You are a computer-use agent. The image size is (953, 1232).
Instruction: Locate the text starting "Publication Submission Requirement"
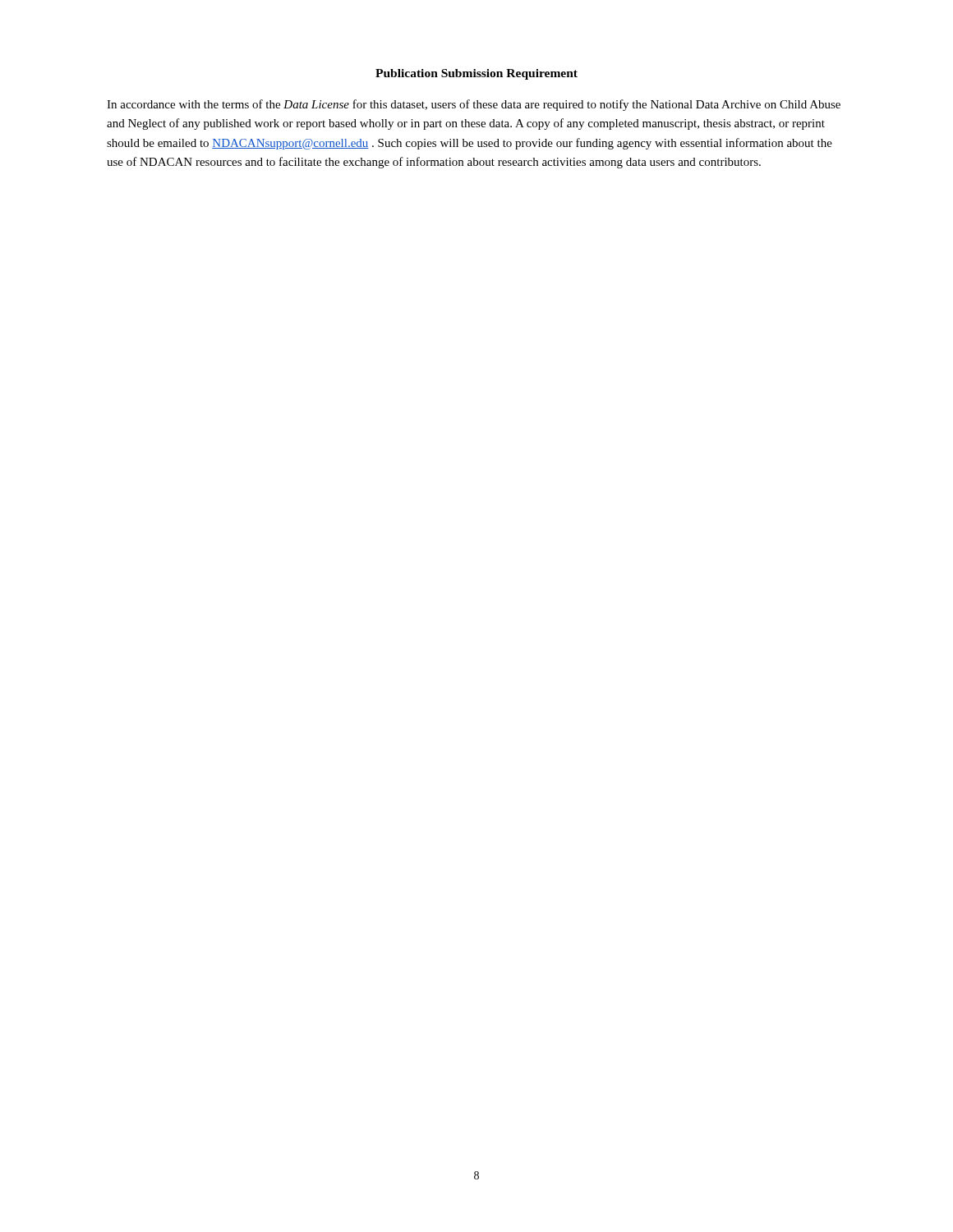click(476, 73)
